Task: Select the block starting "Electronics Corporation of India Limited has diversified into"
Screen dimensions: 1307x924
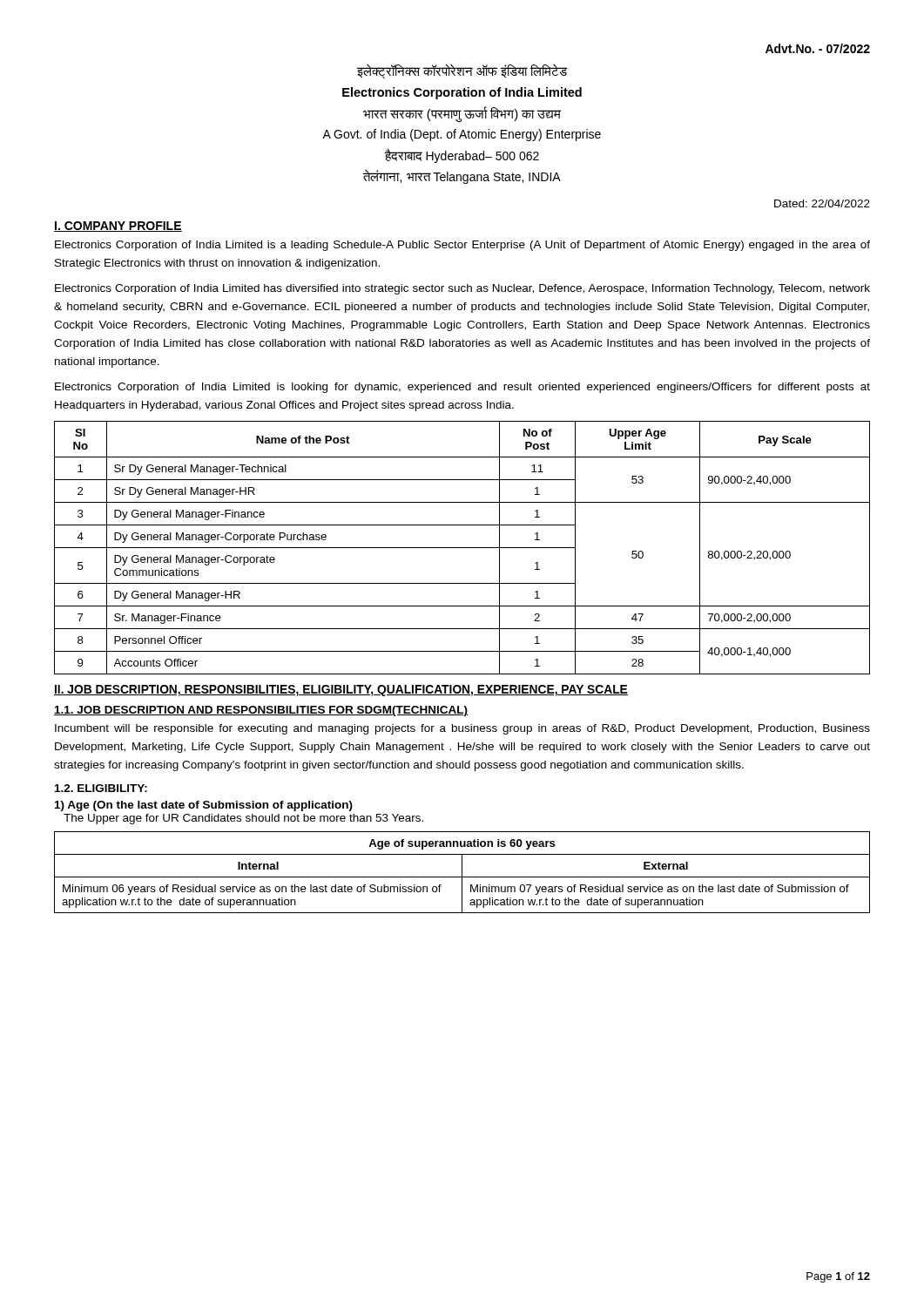Action: tap(462, 324)
